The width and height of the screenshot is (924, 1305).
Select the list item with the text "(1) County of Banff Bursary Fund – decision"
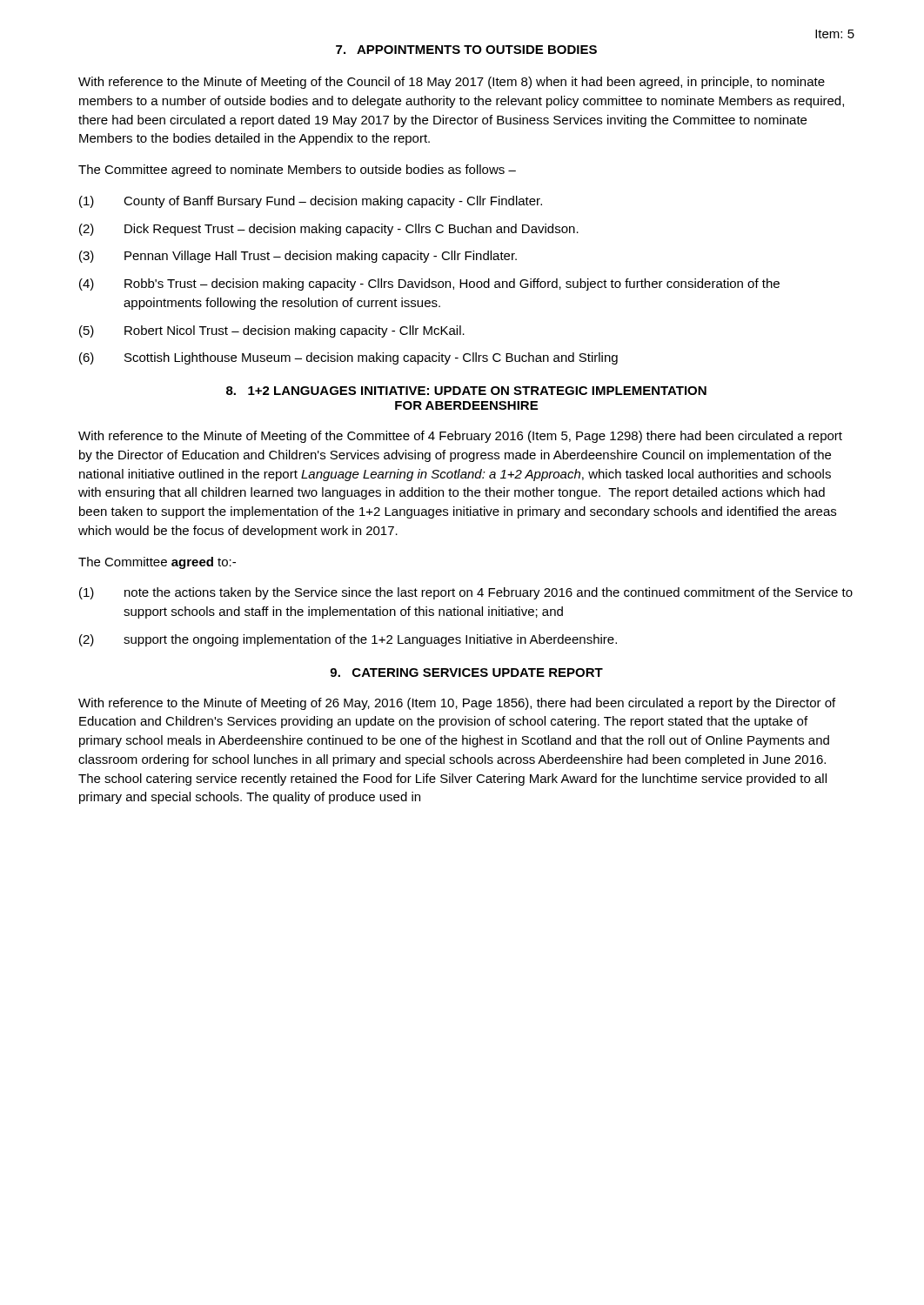click(x=311, y=201)
